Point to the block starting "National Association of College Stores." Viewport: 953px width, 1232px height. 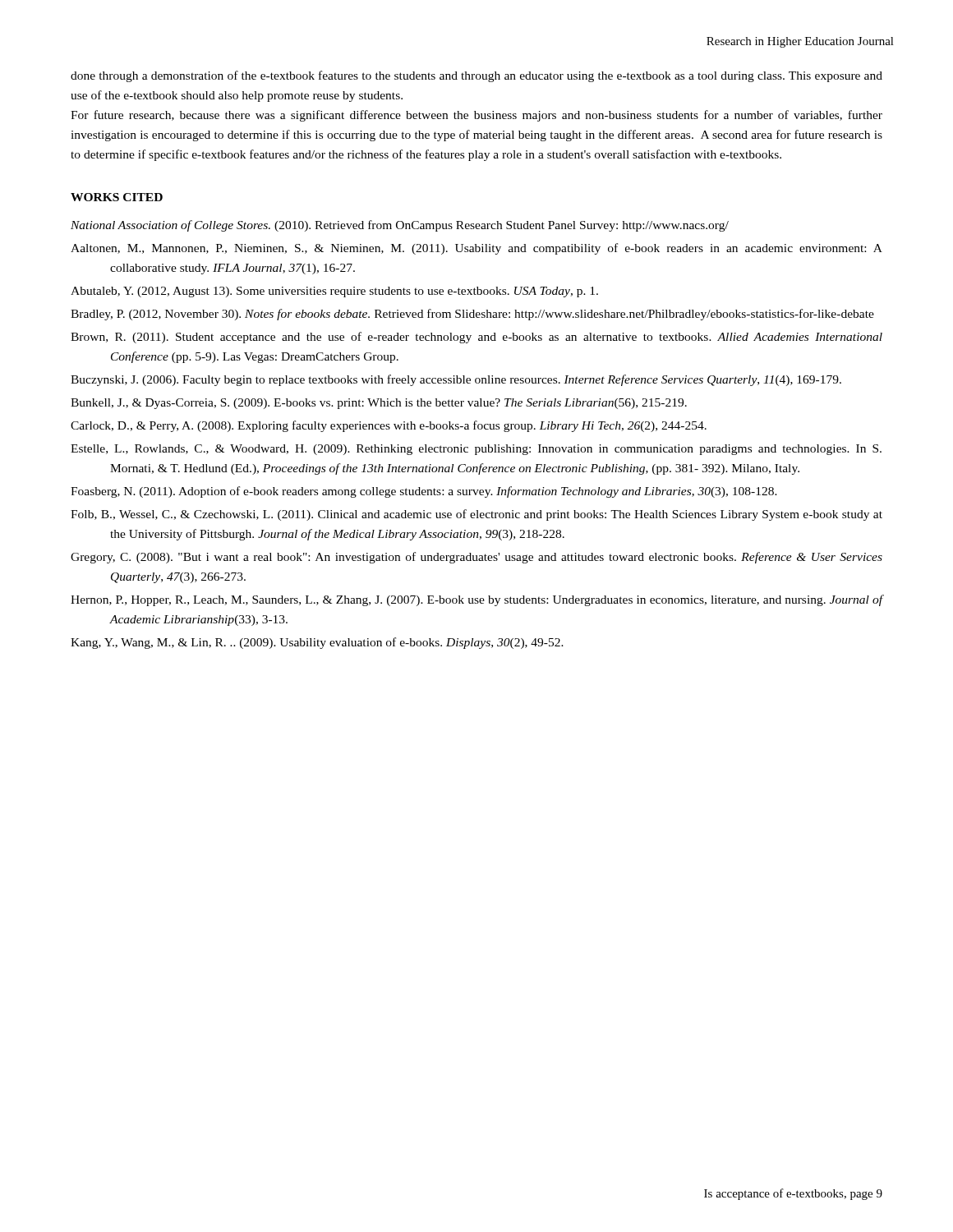pos(400,225)
